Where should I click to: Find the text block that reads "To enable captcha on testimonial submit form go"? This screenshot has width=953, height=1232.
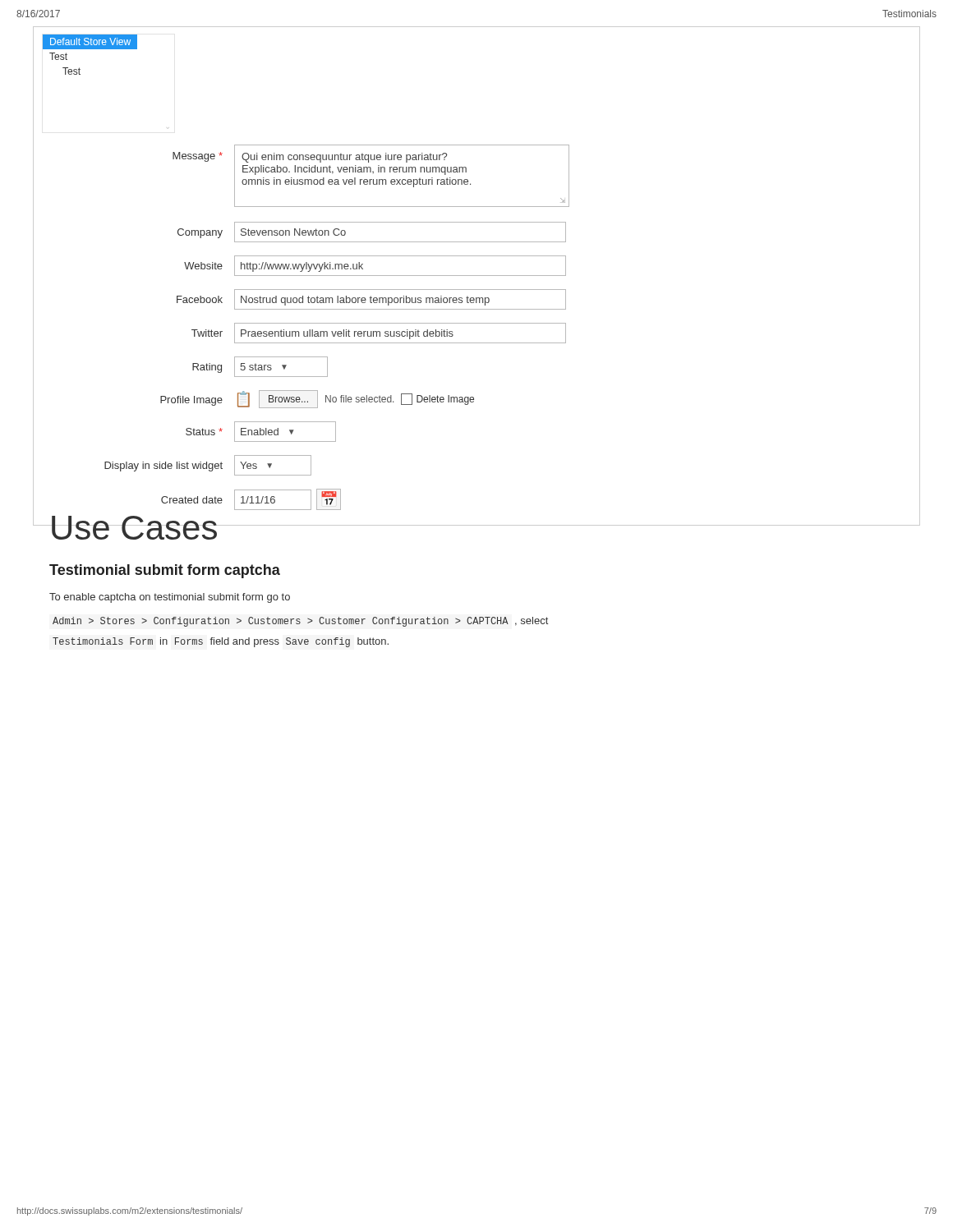[170, 597]
